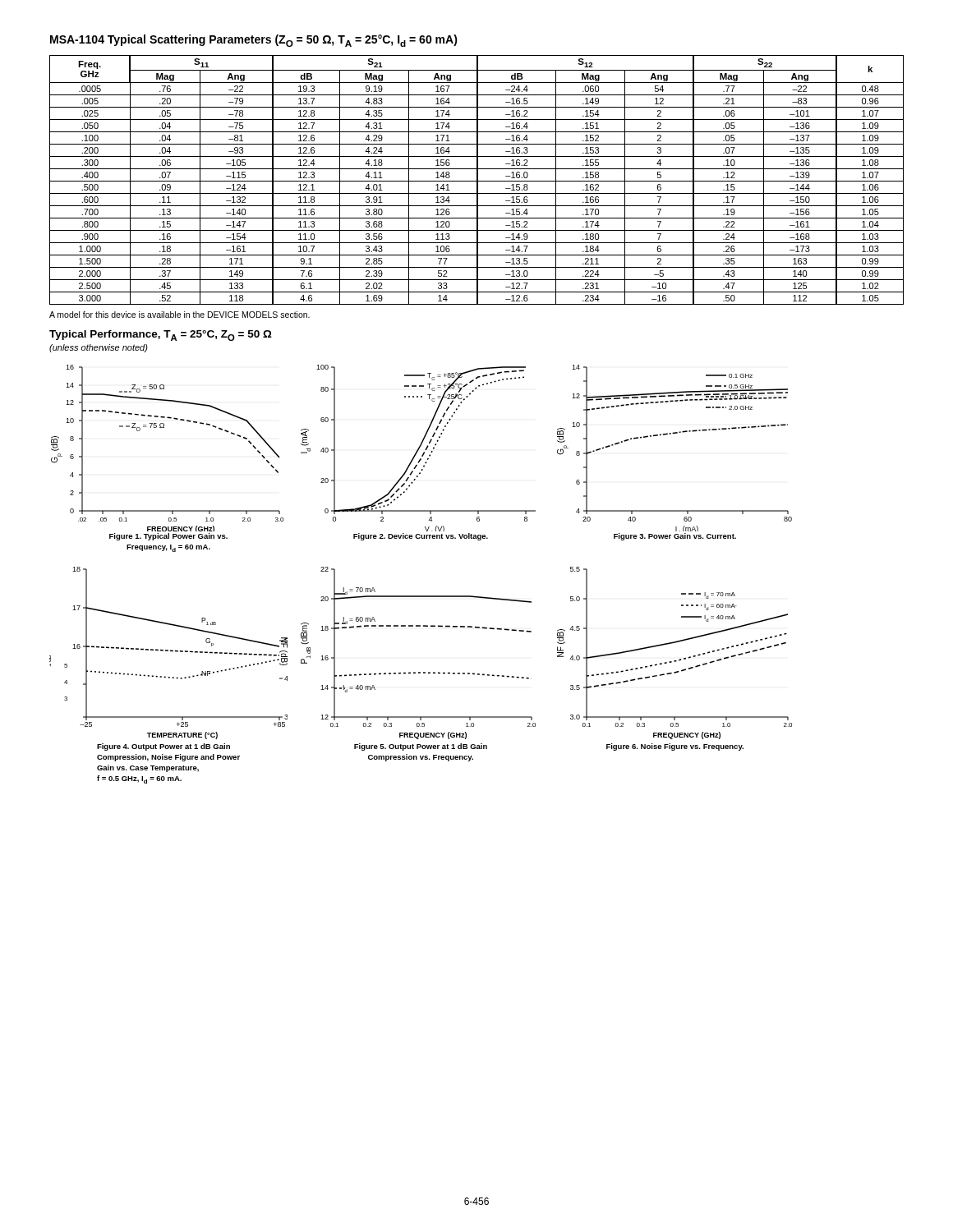Click the title that begins "MSA-1104 Typical Scattering Parameters (ZO"

point(253,41)
